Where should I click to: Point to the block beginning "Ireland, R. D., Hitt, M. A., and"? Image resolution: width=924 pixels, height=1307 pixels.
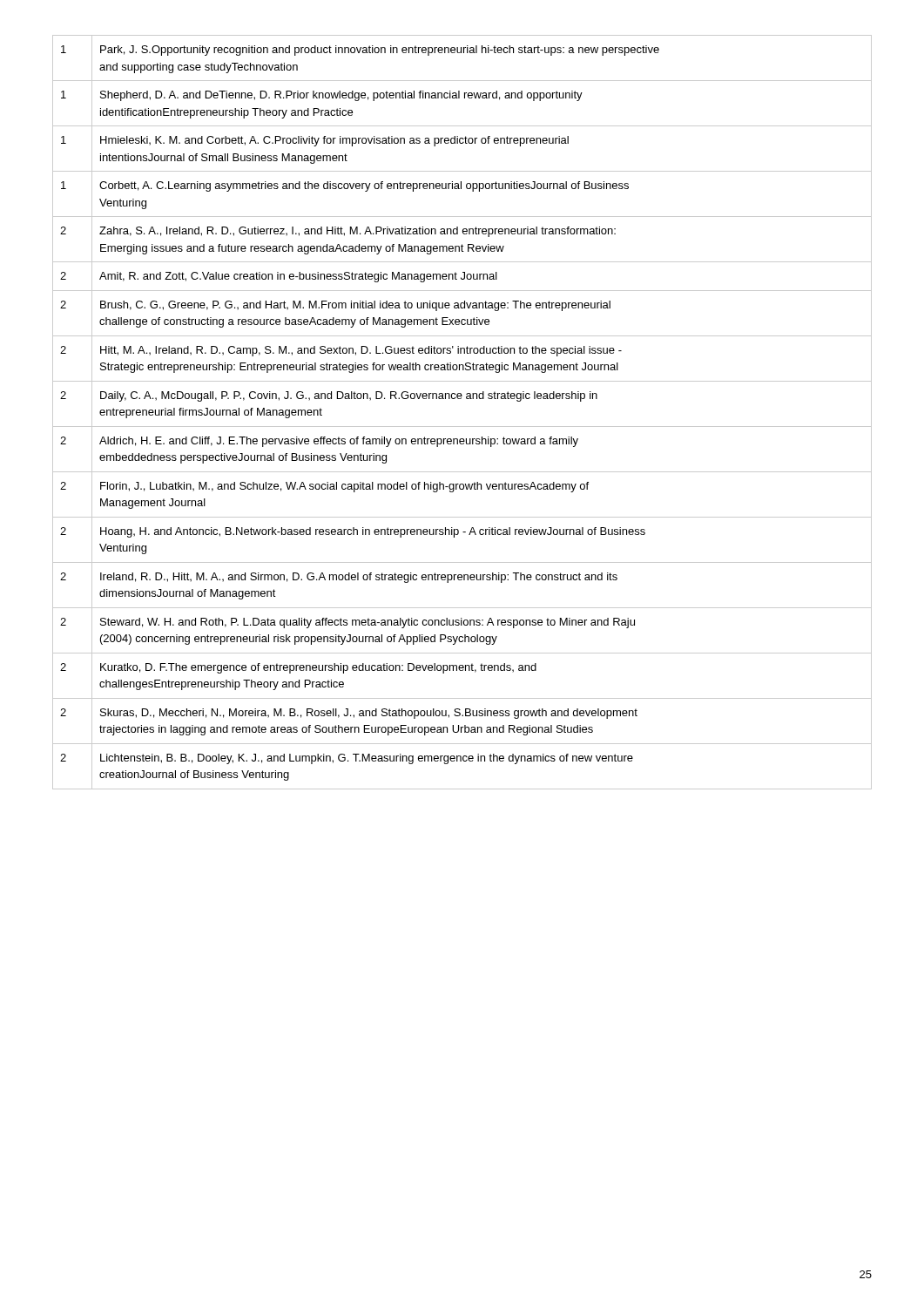pos(358,584)
